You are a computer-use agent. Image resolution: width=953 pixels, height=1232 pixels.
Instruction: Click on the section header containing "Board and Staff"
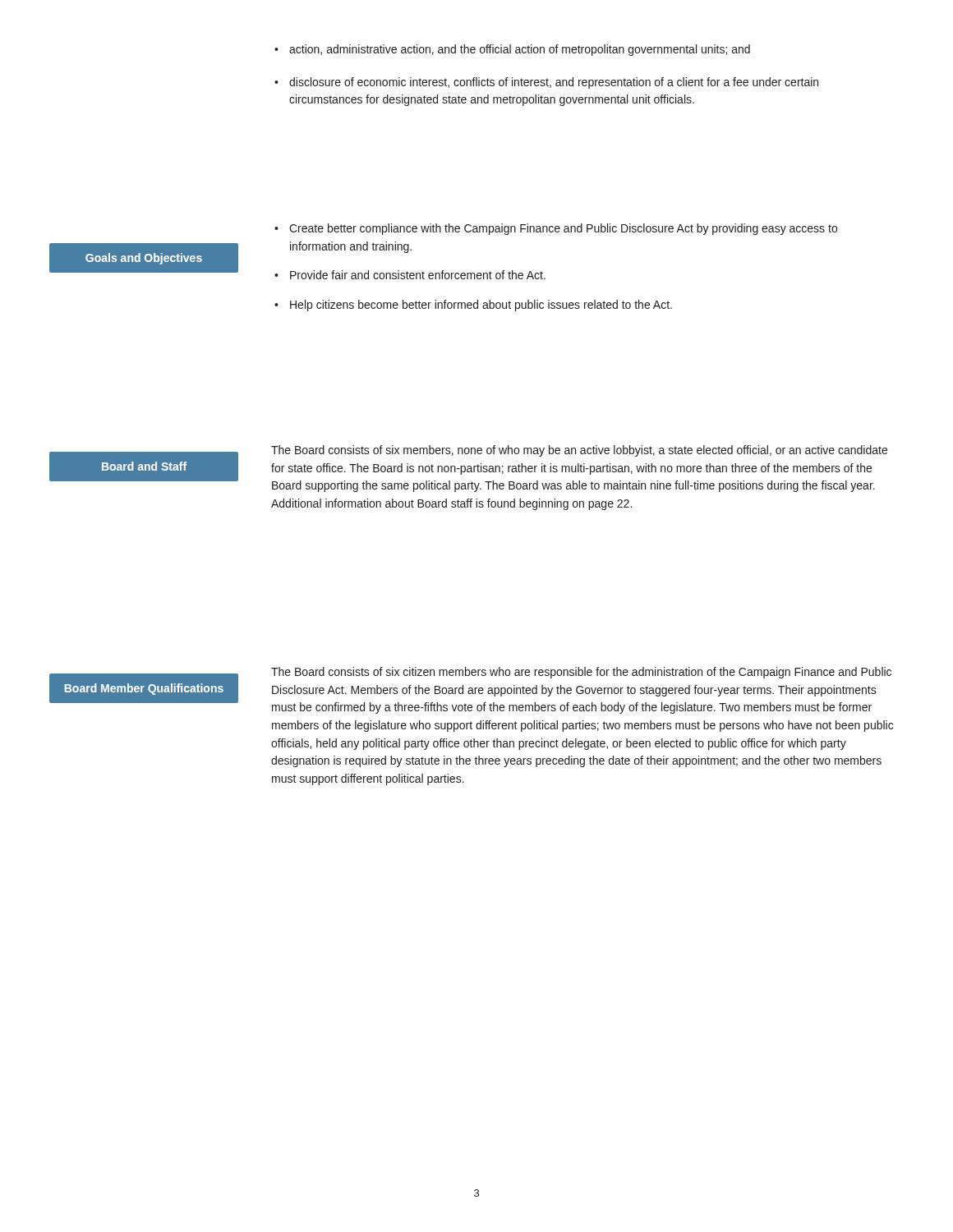click(x=144, y=467)
